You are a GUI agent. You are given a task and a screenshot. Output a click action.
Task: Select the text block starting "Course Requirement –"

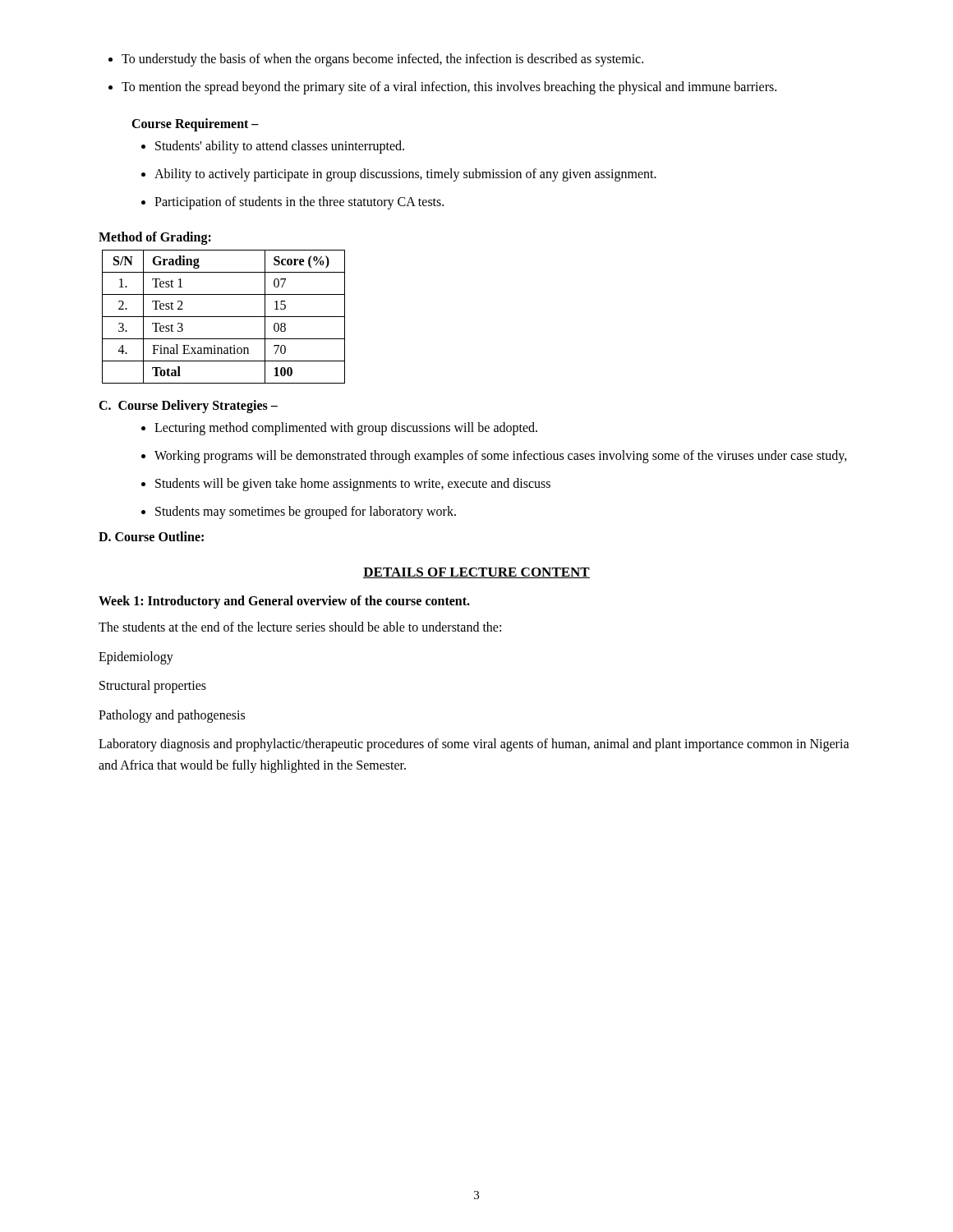(195, 124)
